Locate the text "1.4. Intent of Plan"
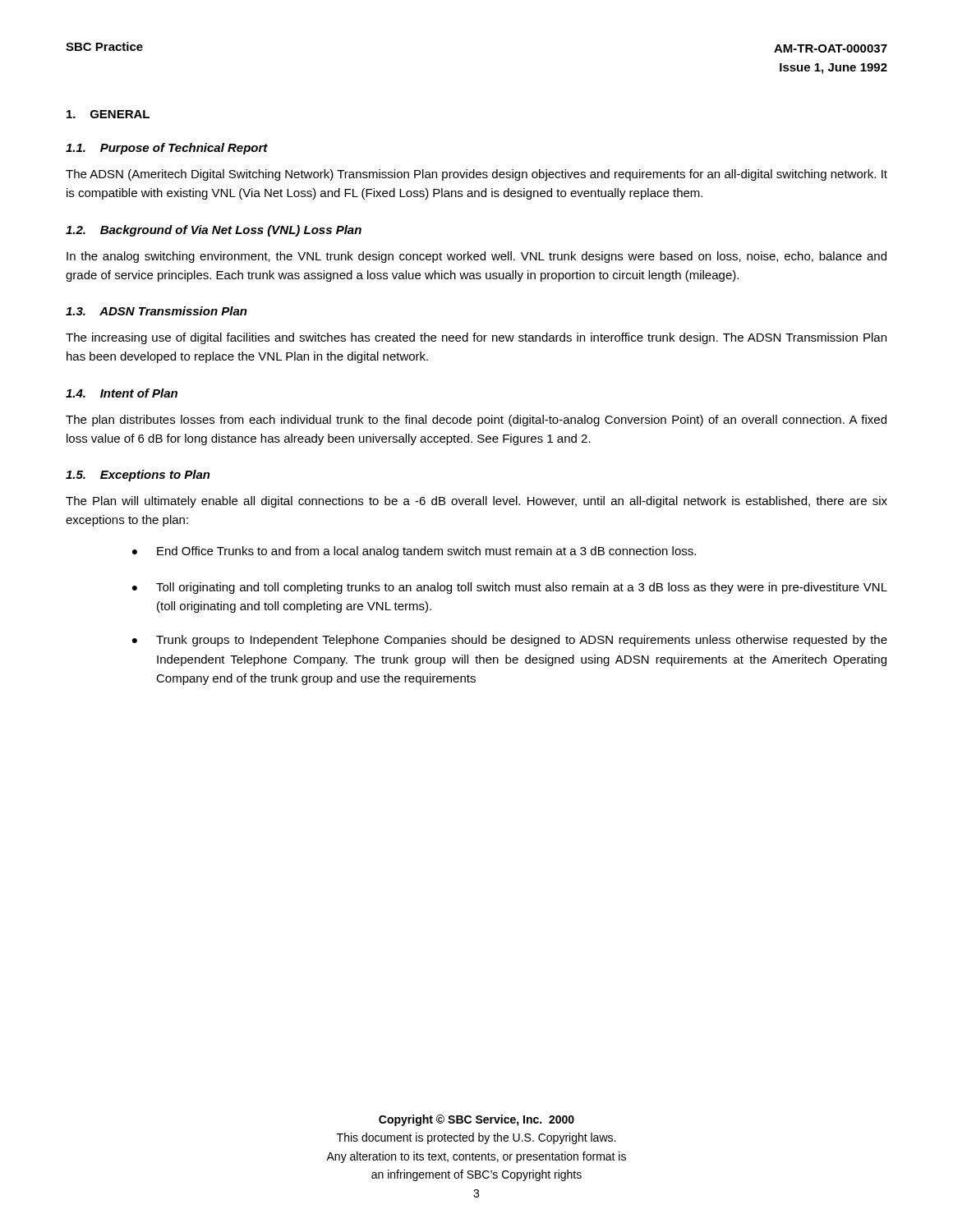The height and width of the screenshot is (1232, 953). (x=122, y=393)
